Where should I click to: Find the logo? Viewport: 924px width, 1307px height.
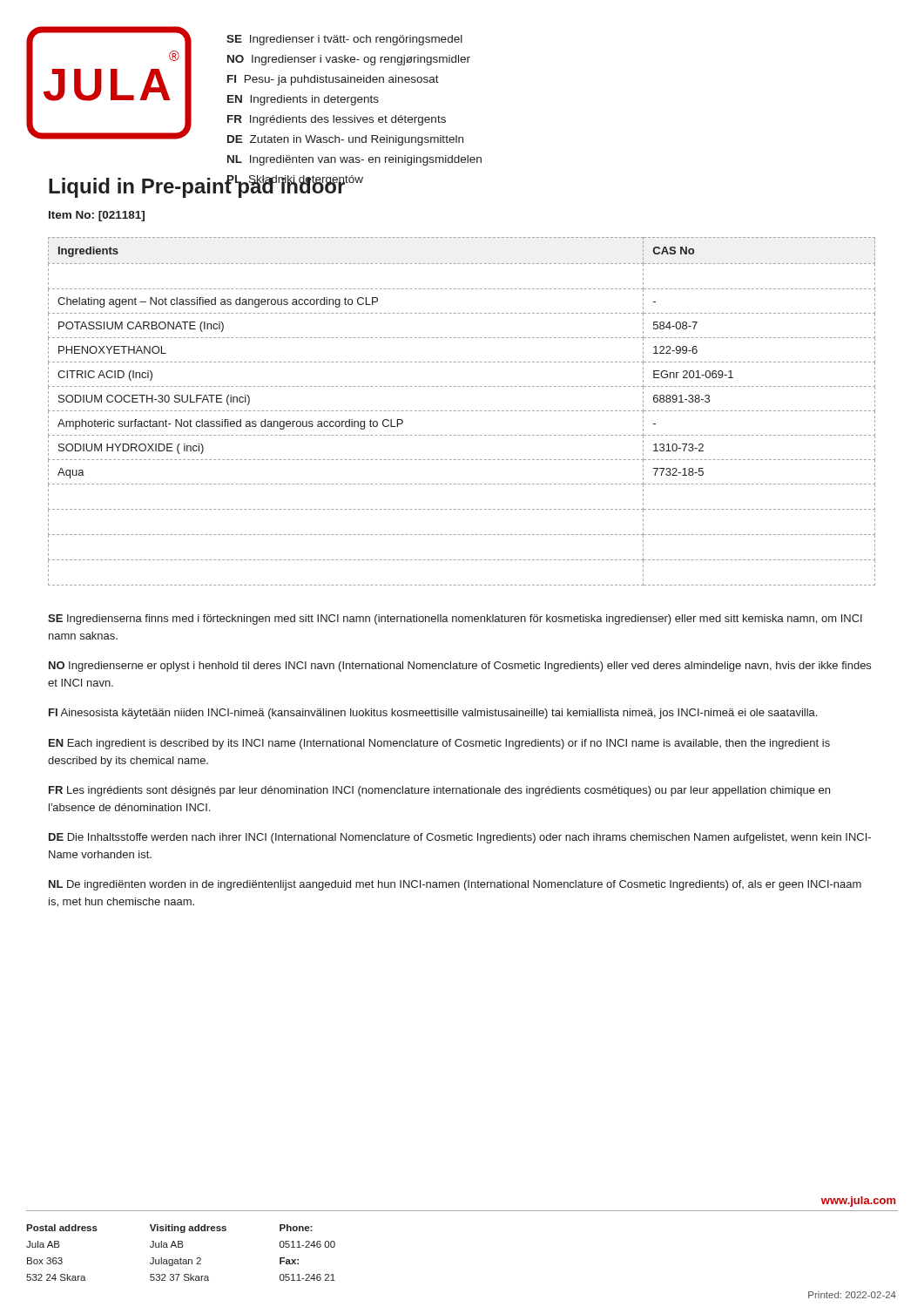click(x=113, y=83)
